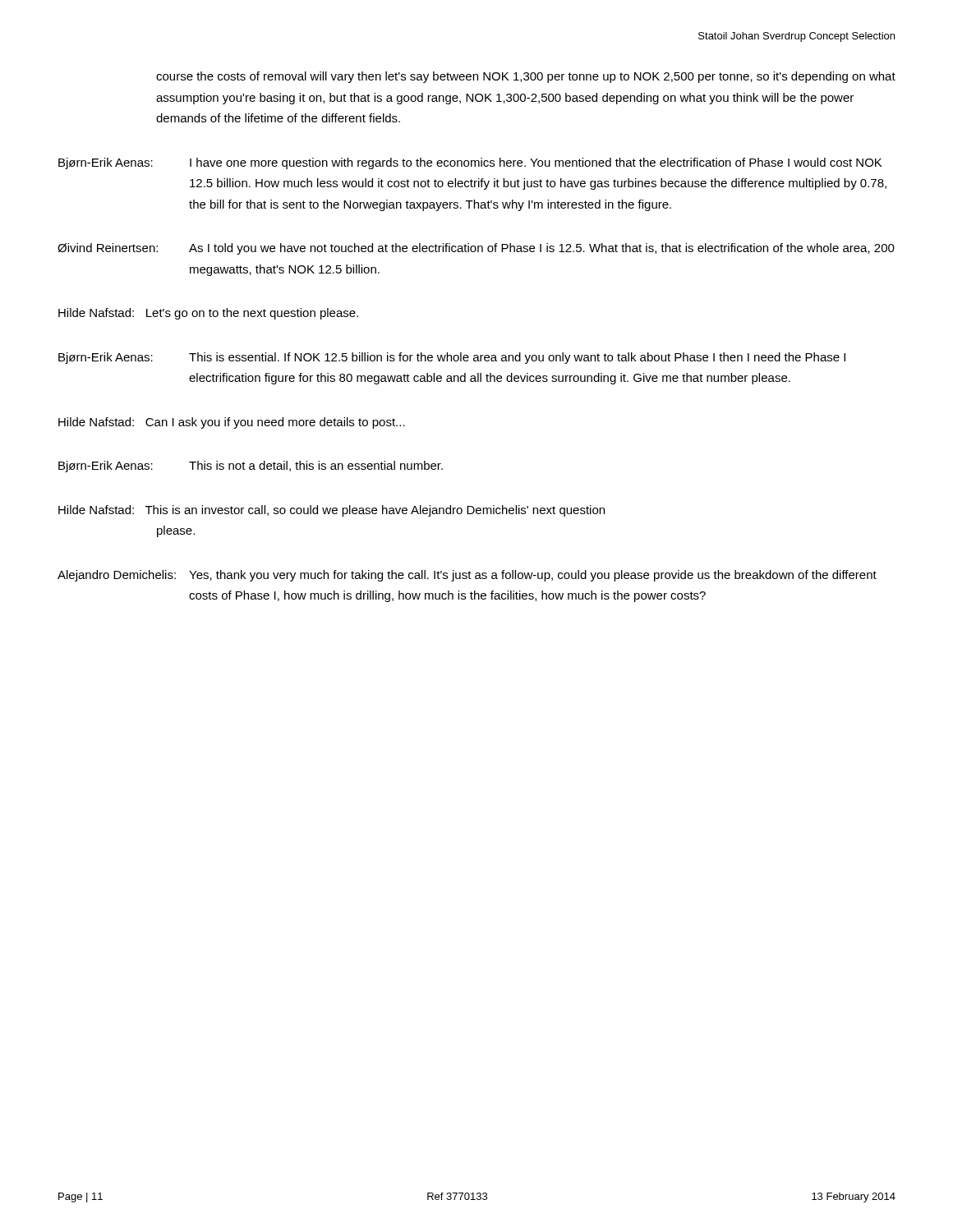The height and width of the screenshot is (1232, 953).
Task: Point to the element starting "course the costs of"
Action: click(526, 97)
